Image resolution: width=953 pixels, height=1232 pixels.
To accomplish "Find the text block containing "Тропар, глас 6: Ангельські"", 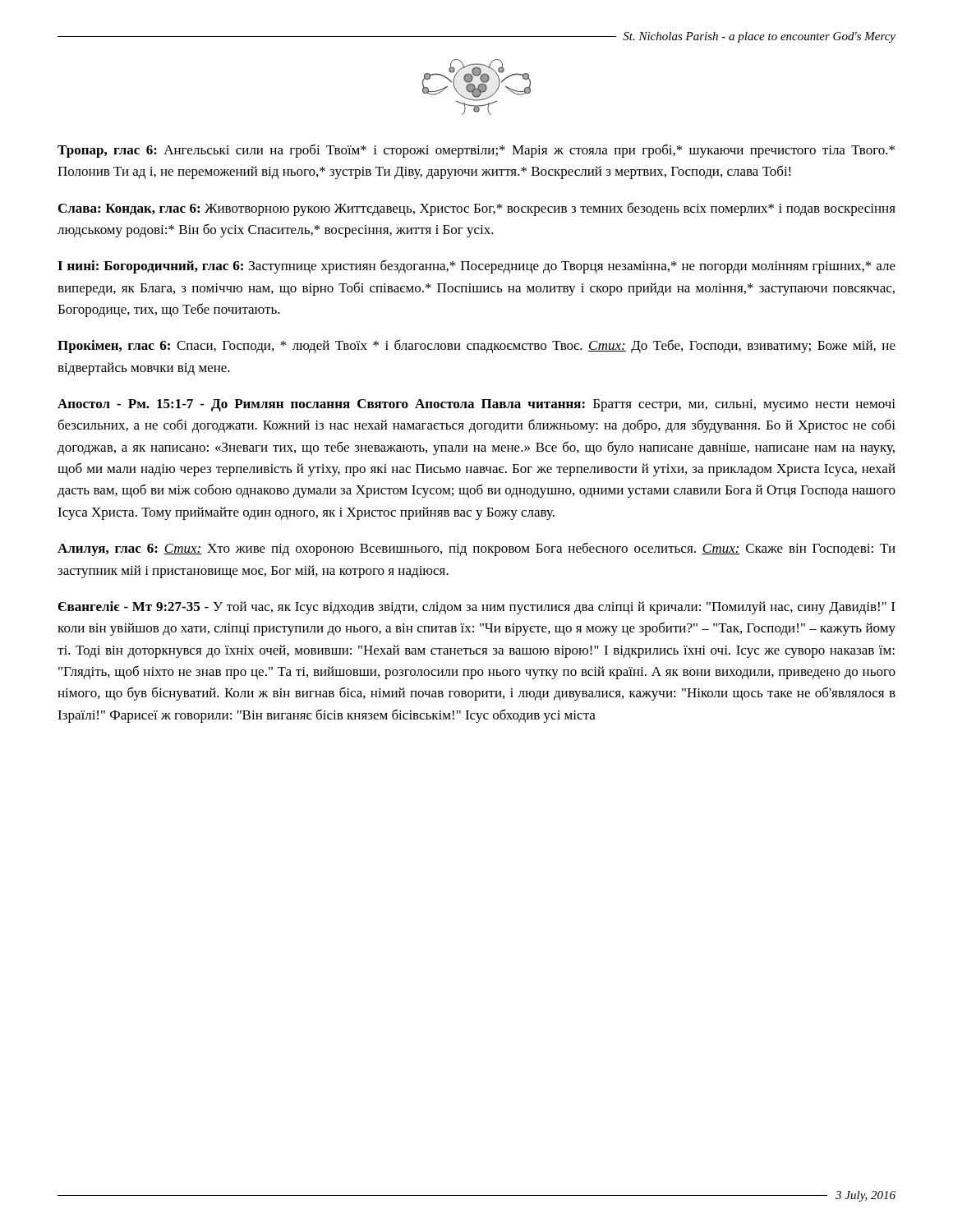I will 476,161.
